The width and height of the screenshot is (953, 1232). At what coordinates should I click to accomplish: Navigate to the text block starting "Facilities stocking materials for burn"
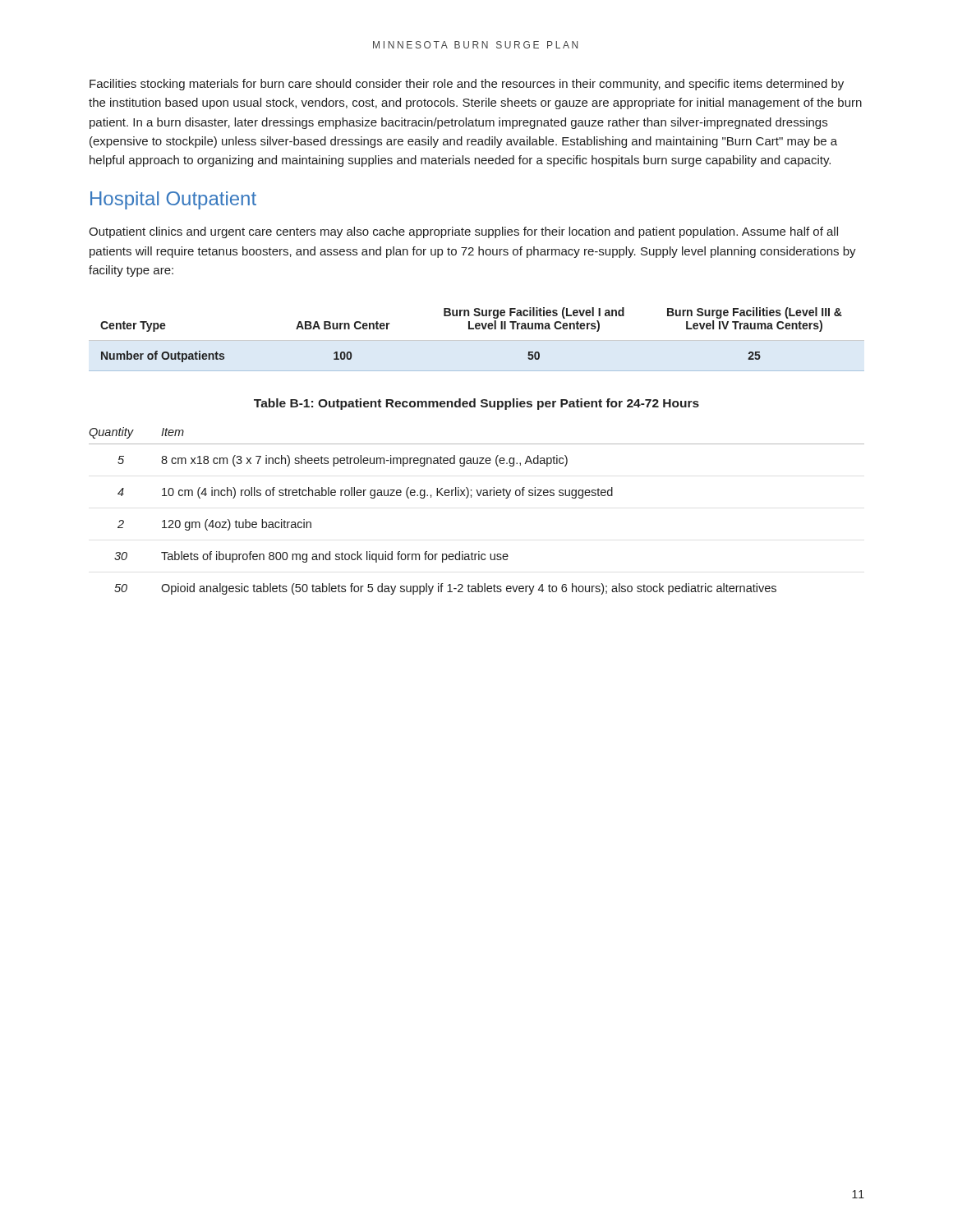[475, 122]
